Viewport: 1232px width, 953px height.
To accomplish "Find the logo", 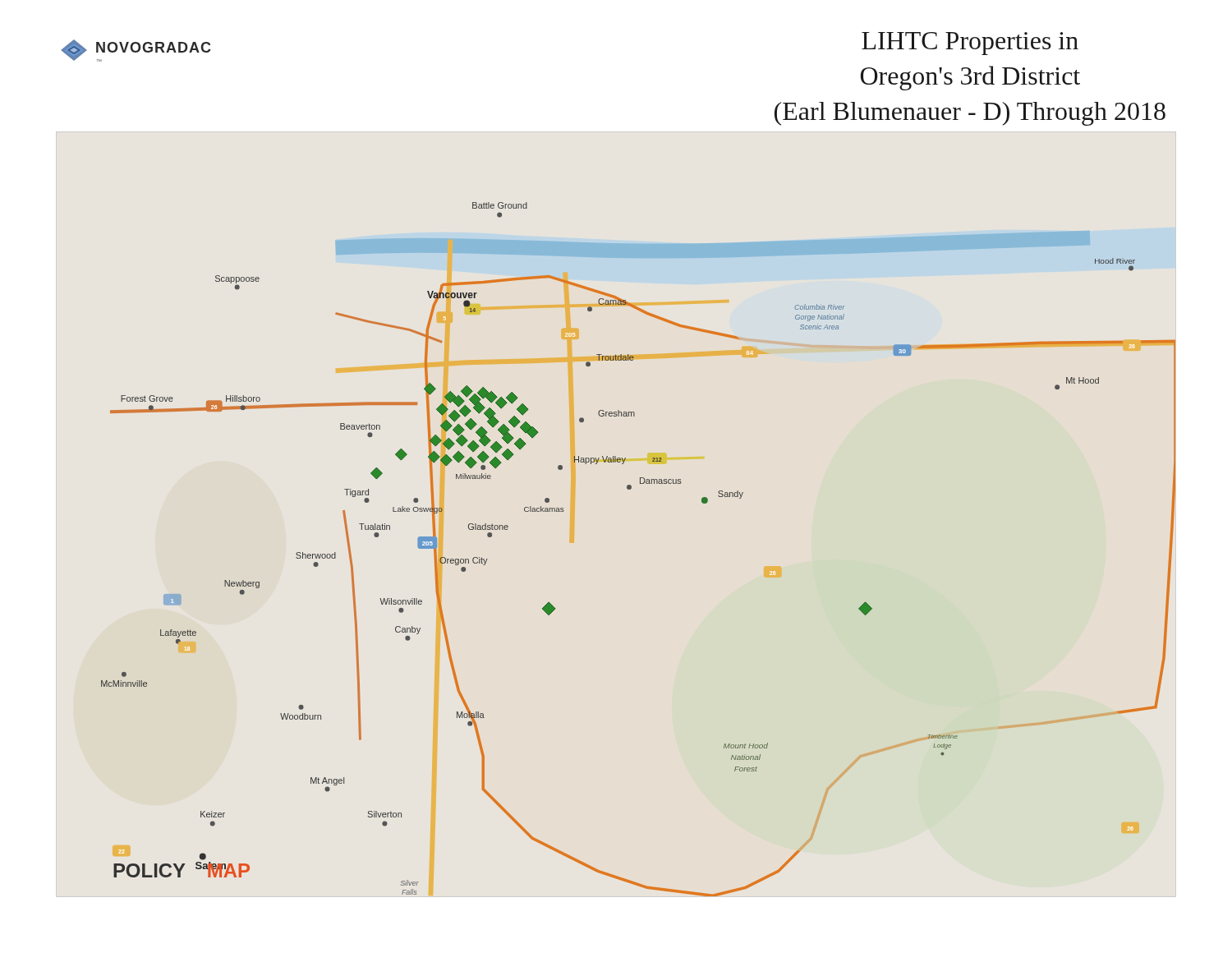I will tap(138, 56).
